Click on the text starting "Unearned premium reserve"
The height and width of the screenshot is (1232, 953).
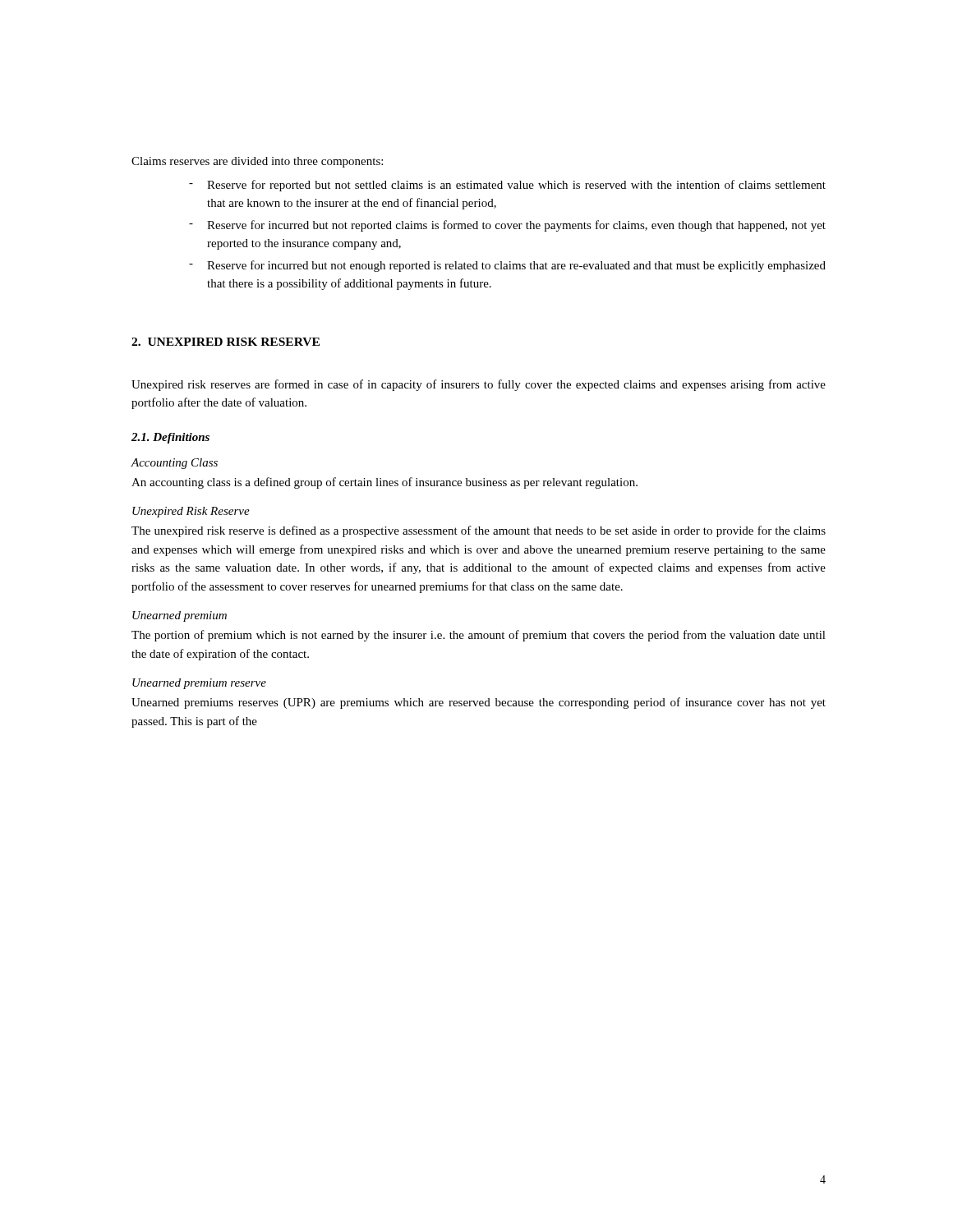199,683
